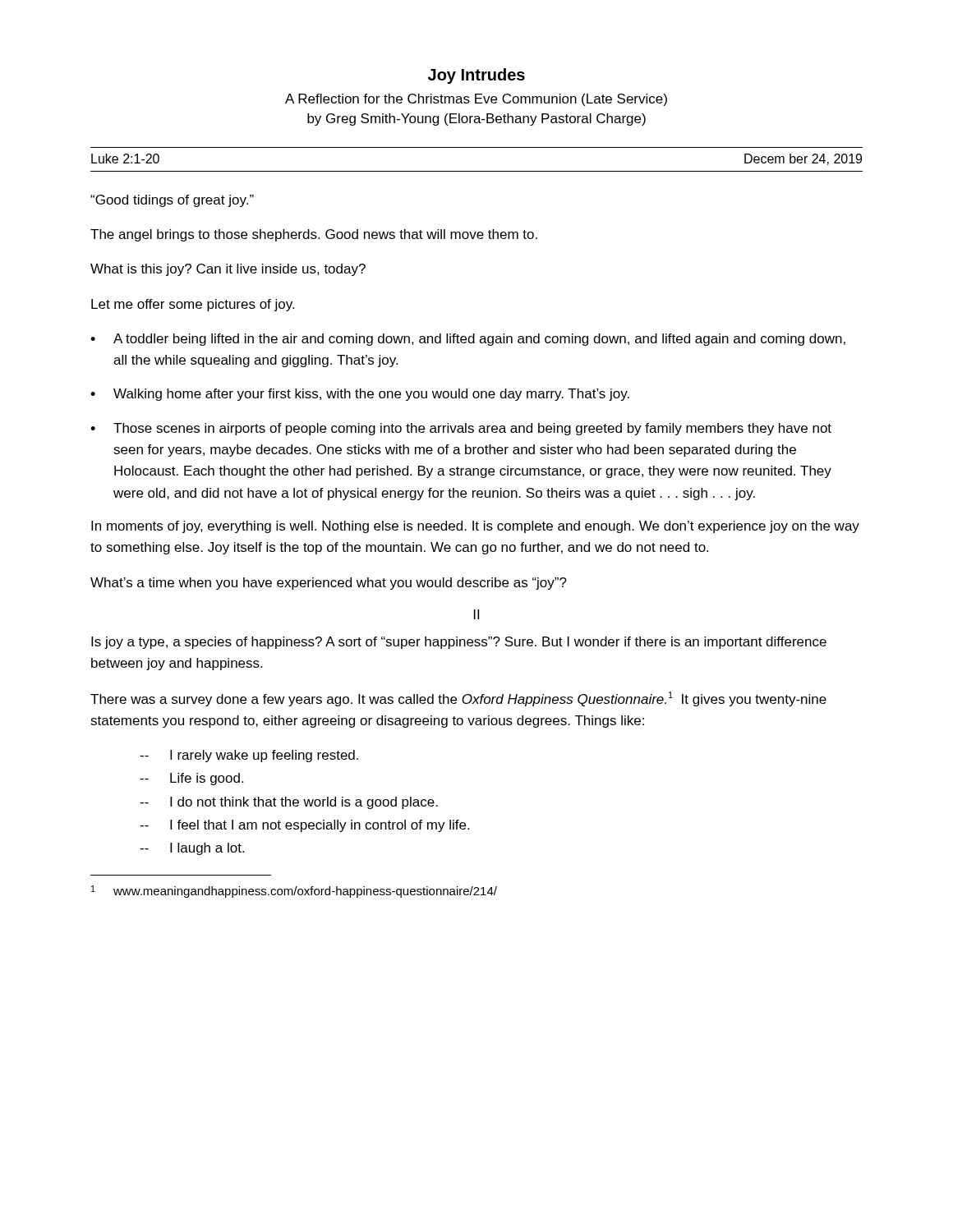Click on the element starting "-- I do not think that the"
The image size is (953, 1232).
[289, 802]
